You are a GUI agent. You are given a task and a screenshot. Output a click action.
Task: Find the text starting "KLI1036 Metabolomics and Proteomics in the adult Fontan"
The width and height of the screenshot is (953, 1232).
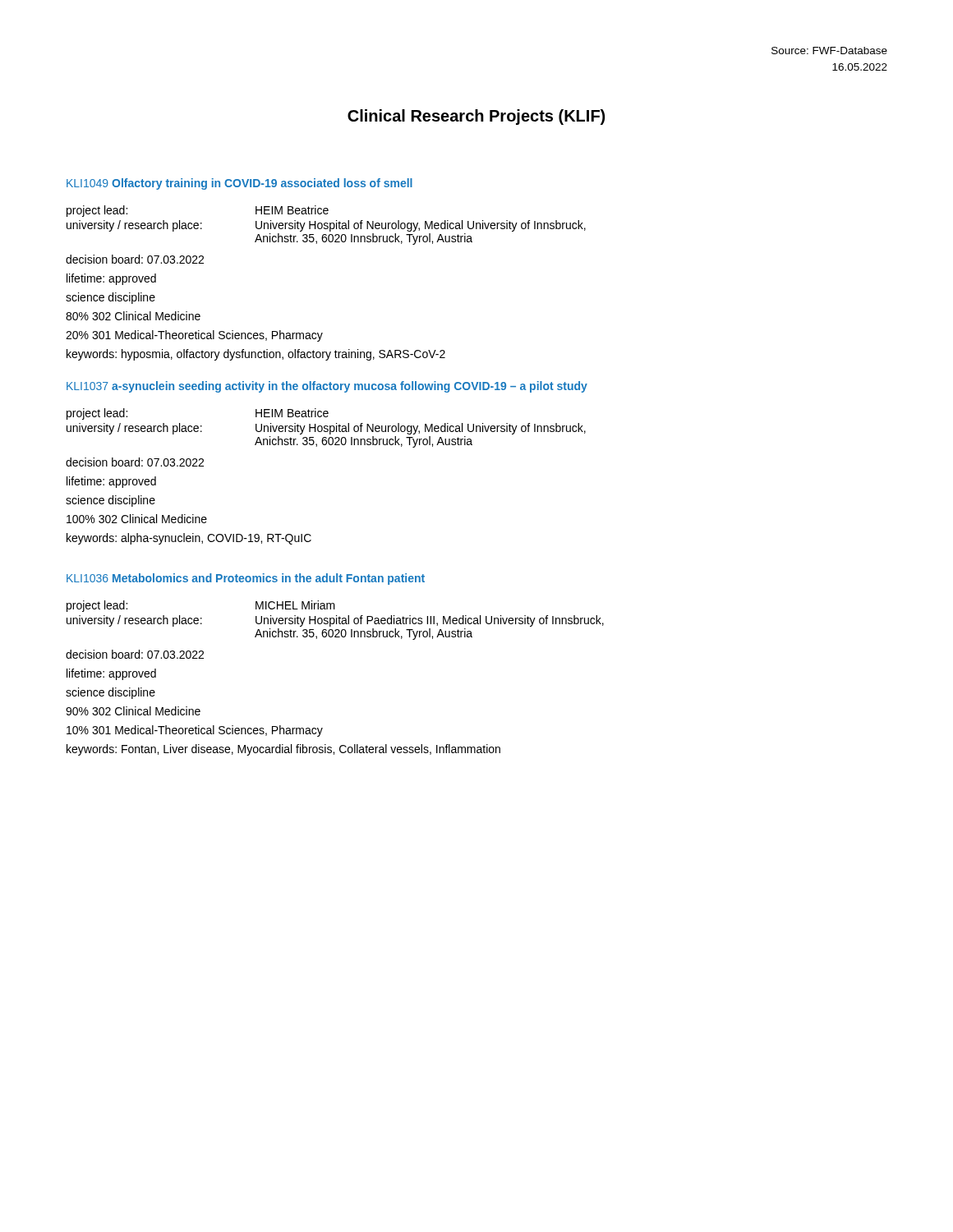pyautogui.click(x=245, y=578)
